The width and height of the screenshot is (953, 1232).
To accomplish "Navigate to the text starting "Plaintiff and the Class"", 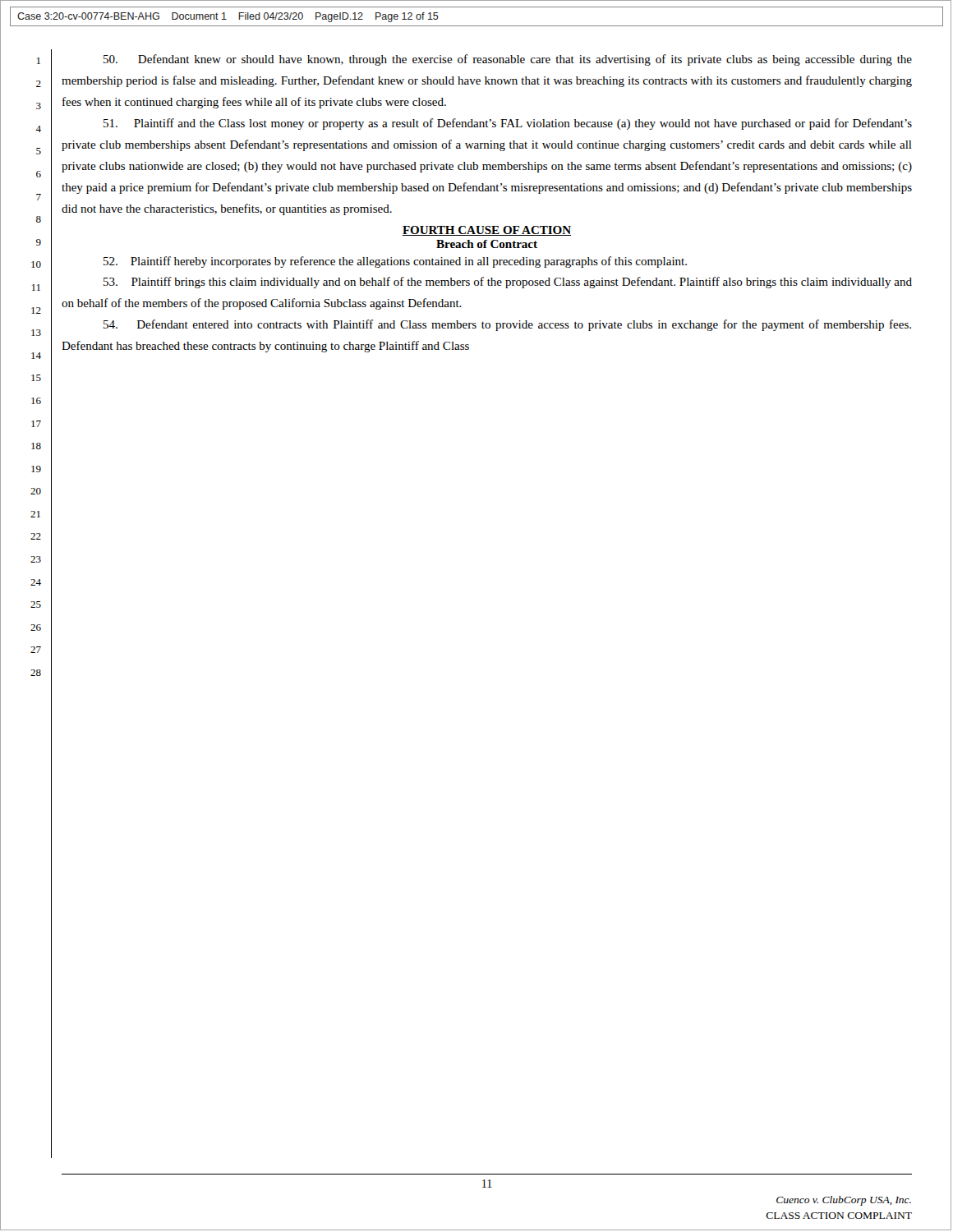I will [487, 166].
